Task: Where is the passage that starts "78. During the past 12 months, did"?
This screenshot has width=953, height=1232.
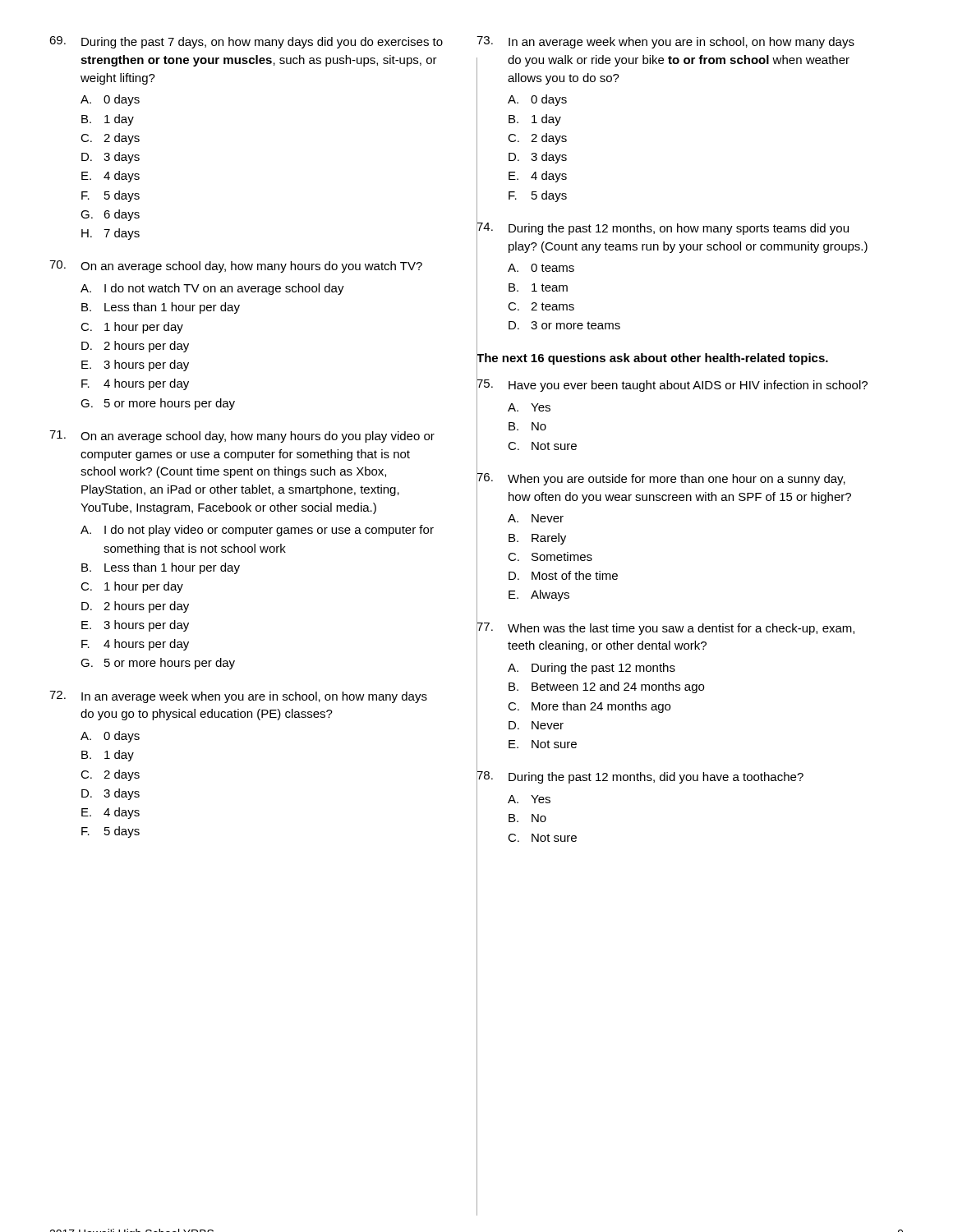Action: 674,807
